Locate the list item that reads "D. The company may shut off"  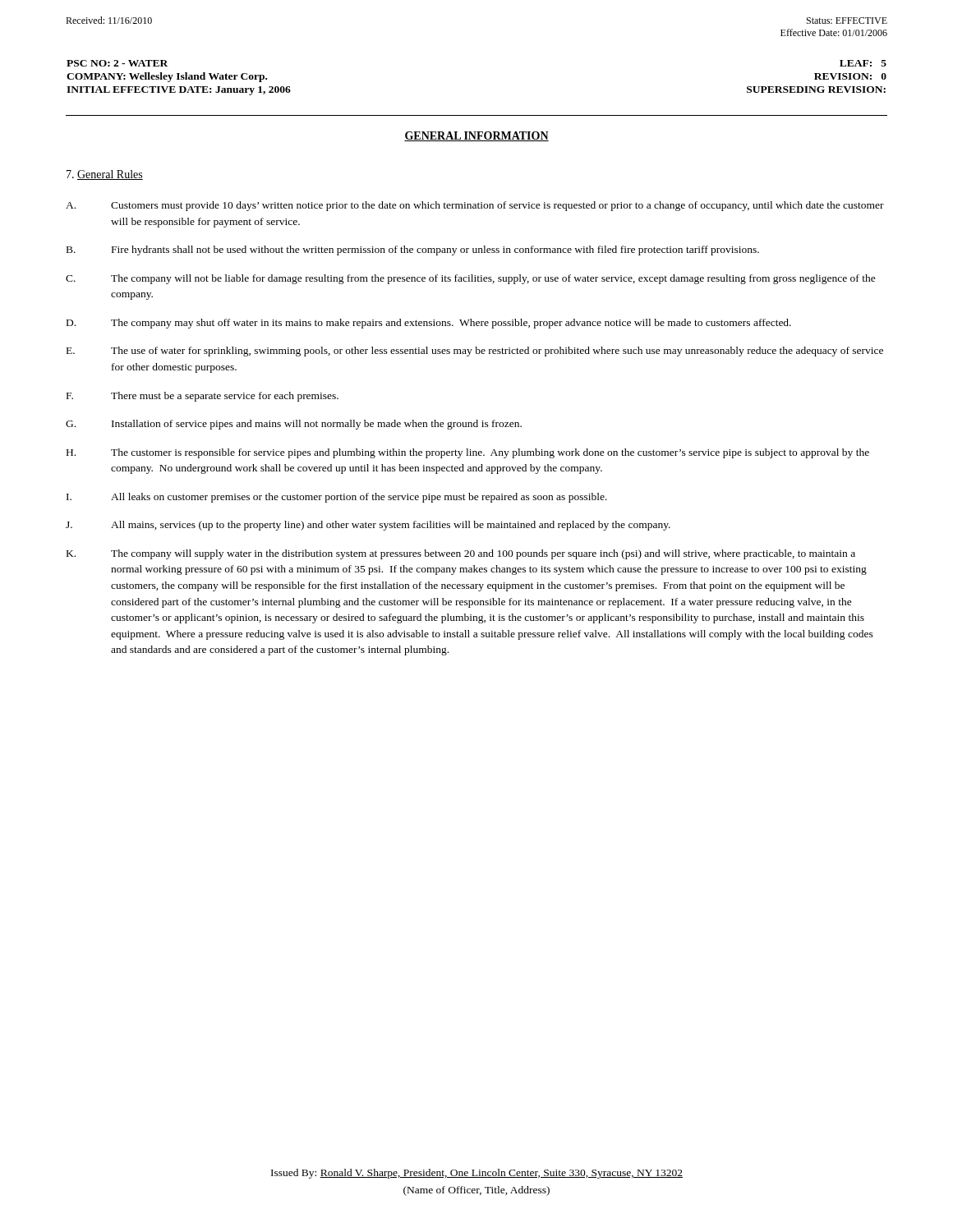point(429,322)
